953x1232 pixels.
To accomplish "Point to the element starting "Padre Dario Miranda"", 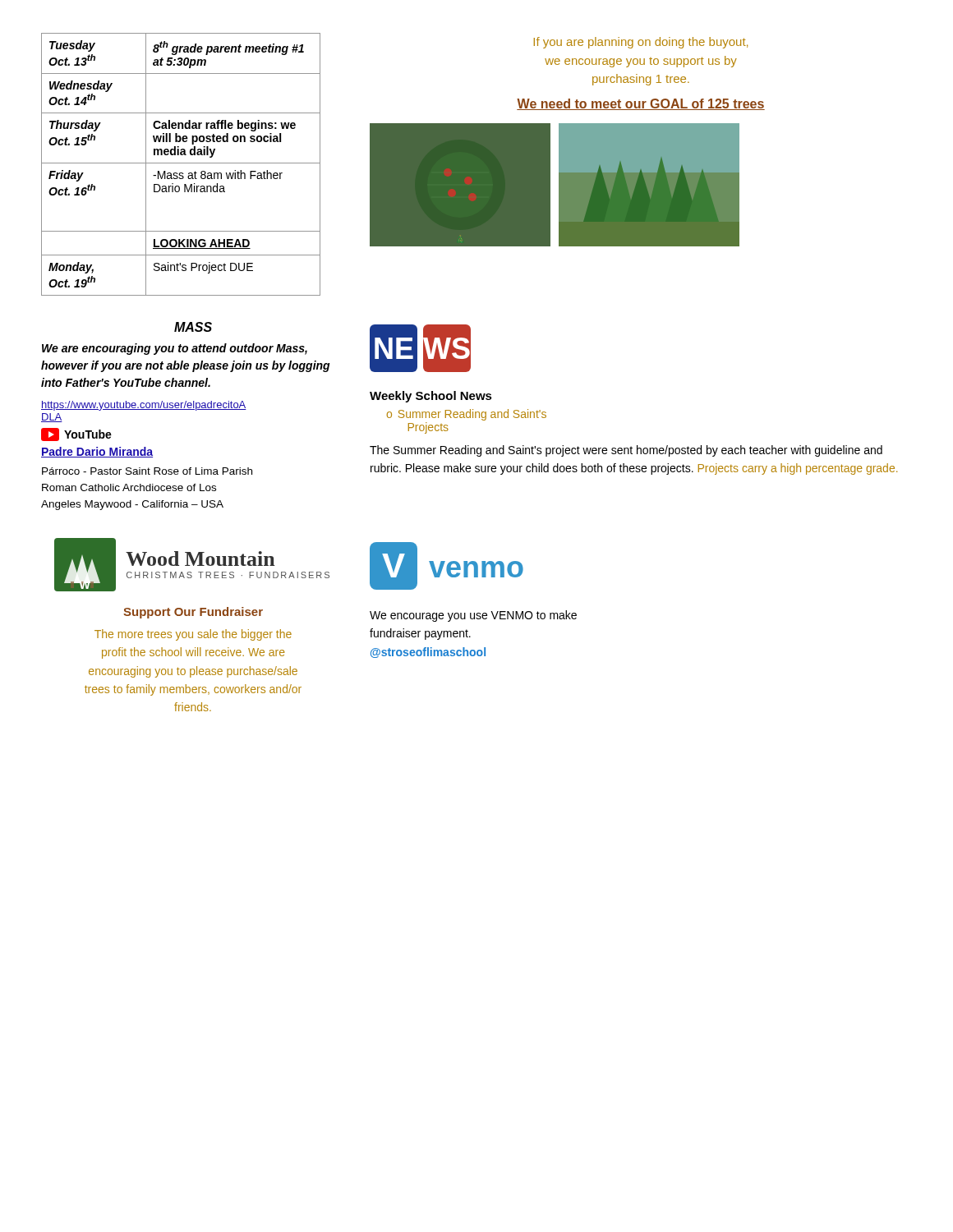I will coord(97,452).
